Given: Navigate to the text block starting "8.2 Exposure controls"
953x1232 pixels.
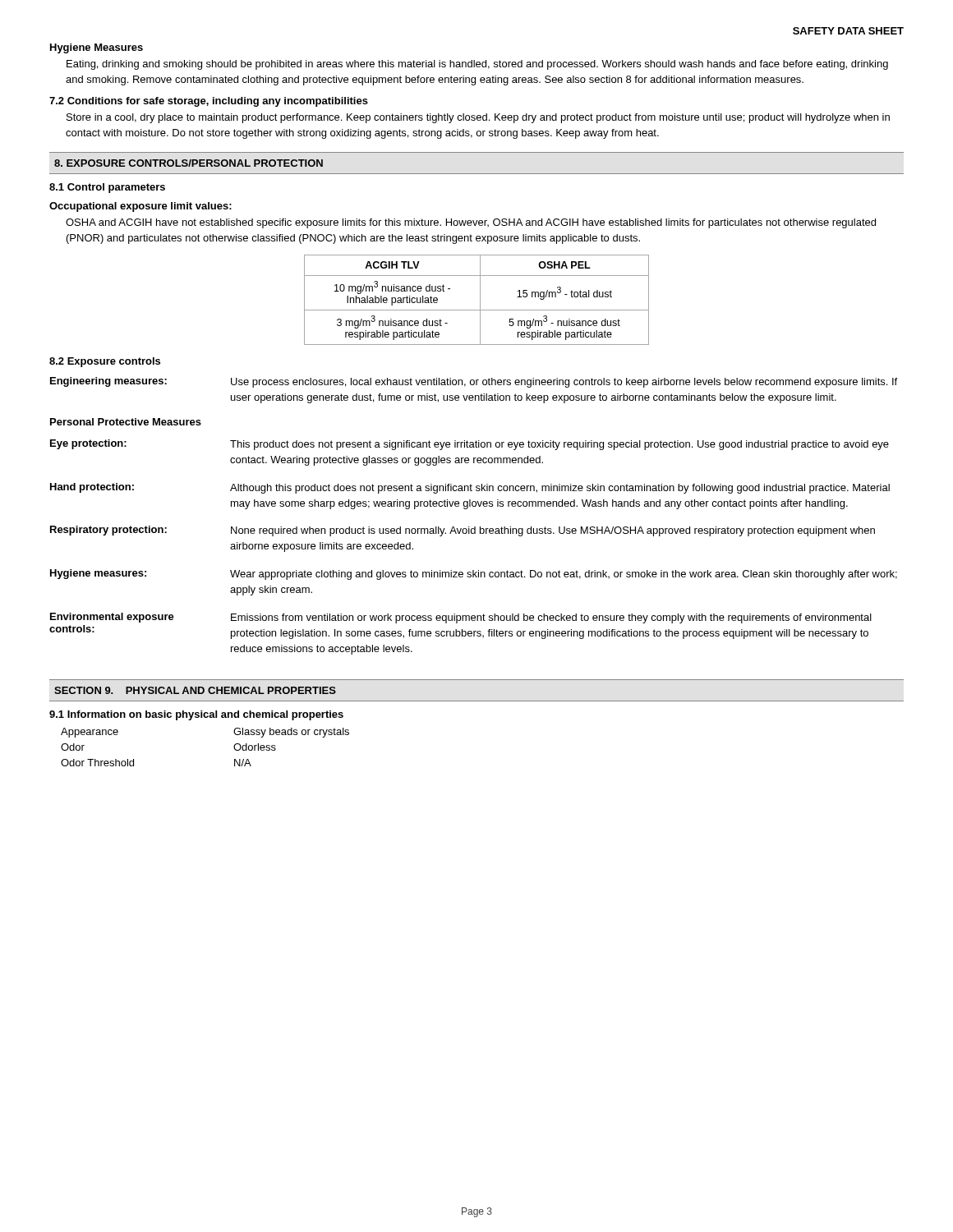Looking at the screenshot, I should [x=105, y=361].
